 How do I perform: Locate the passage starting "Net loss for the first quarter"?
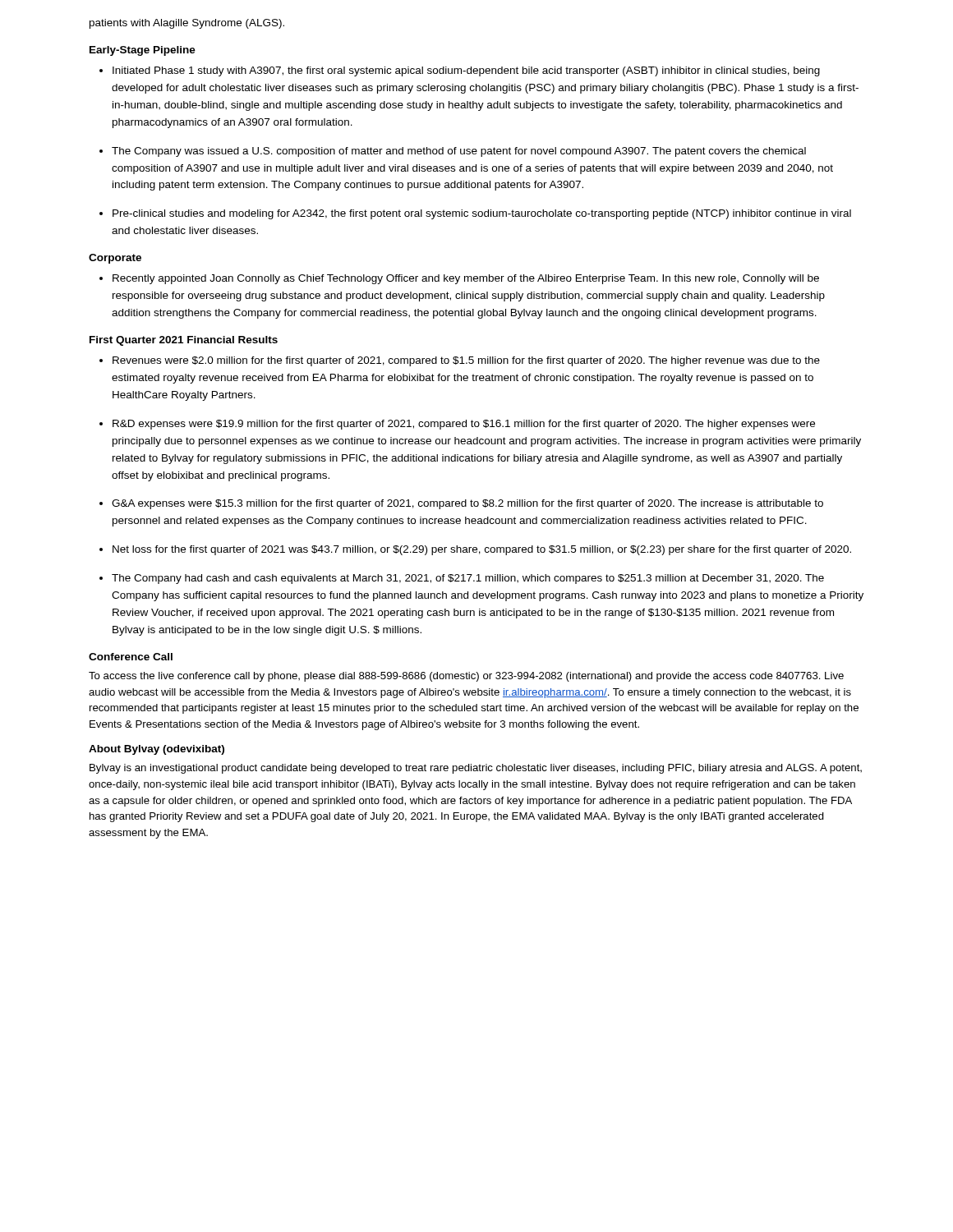[482, 549]
